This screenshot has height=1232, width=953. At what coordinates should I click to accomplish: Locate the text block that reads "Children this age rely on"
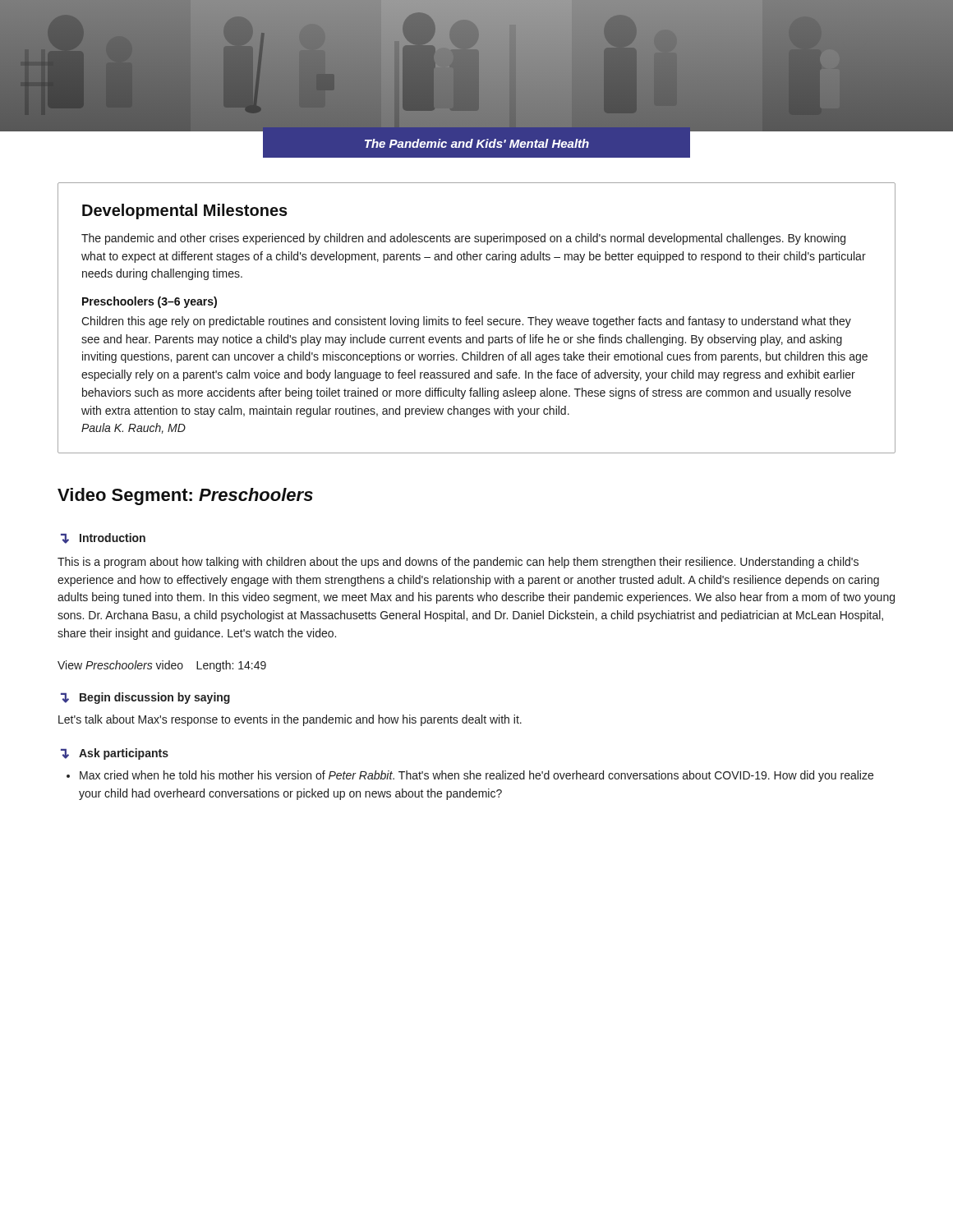pos(475,375)
